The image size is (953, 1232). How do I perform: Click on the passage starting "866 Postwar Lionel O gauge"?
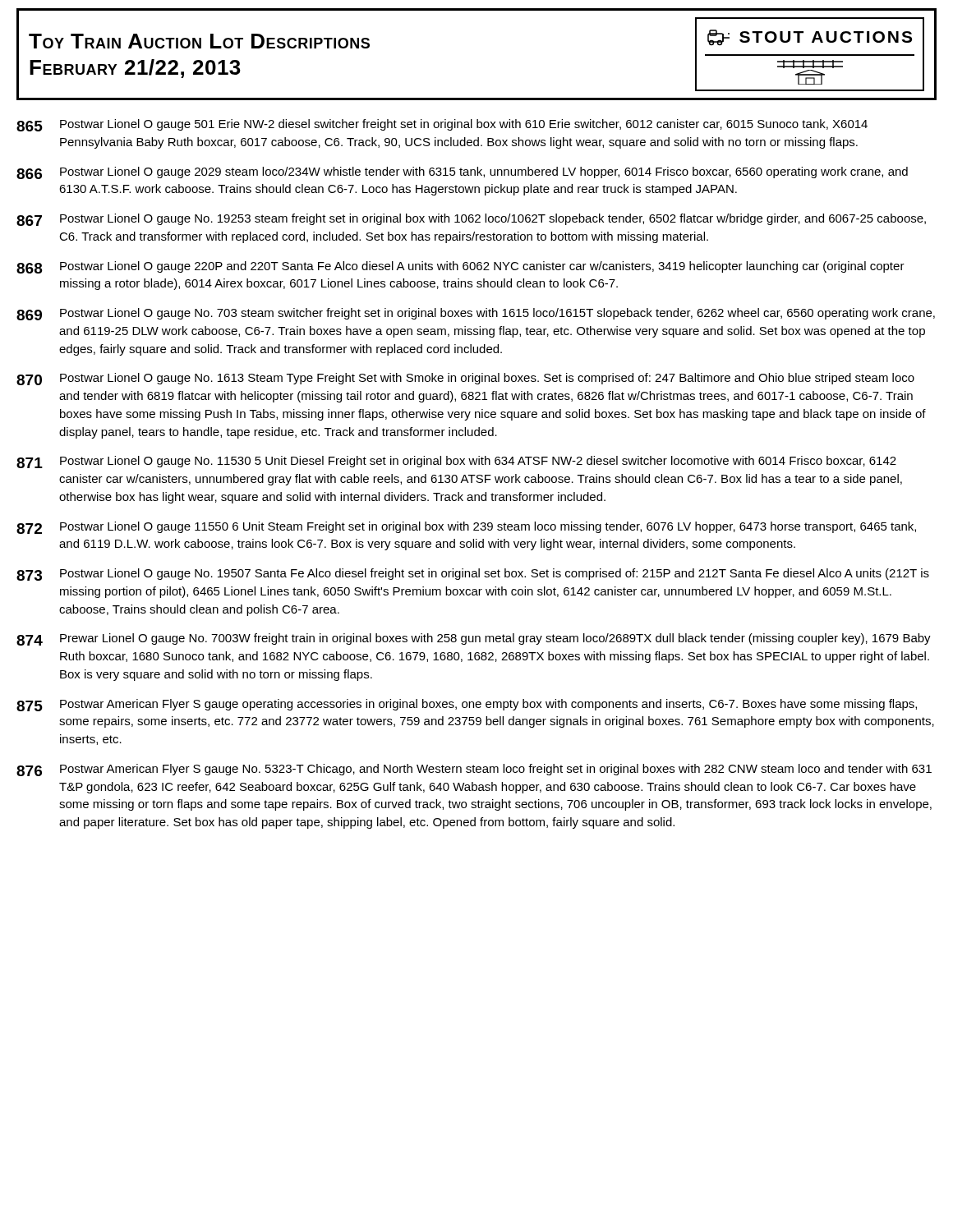point(476,180)
